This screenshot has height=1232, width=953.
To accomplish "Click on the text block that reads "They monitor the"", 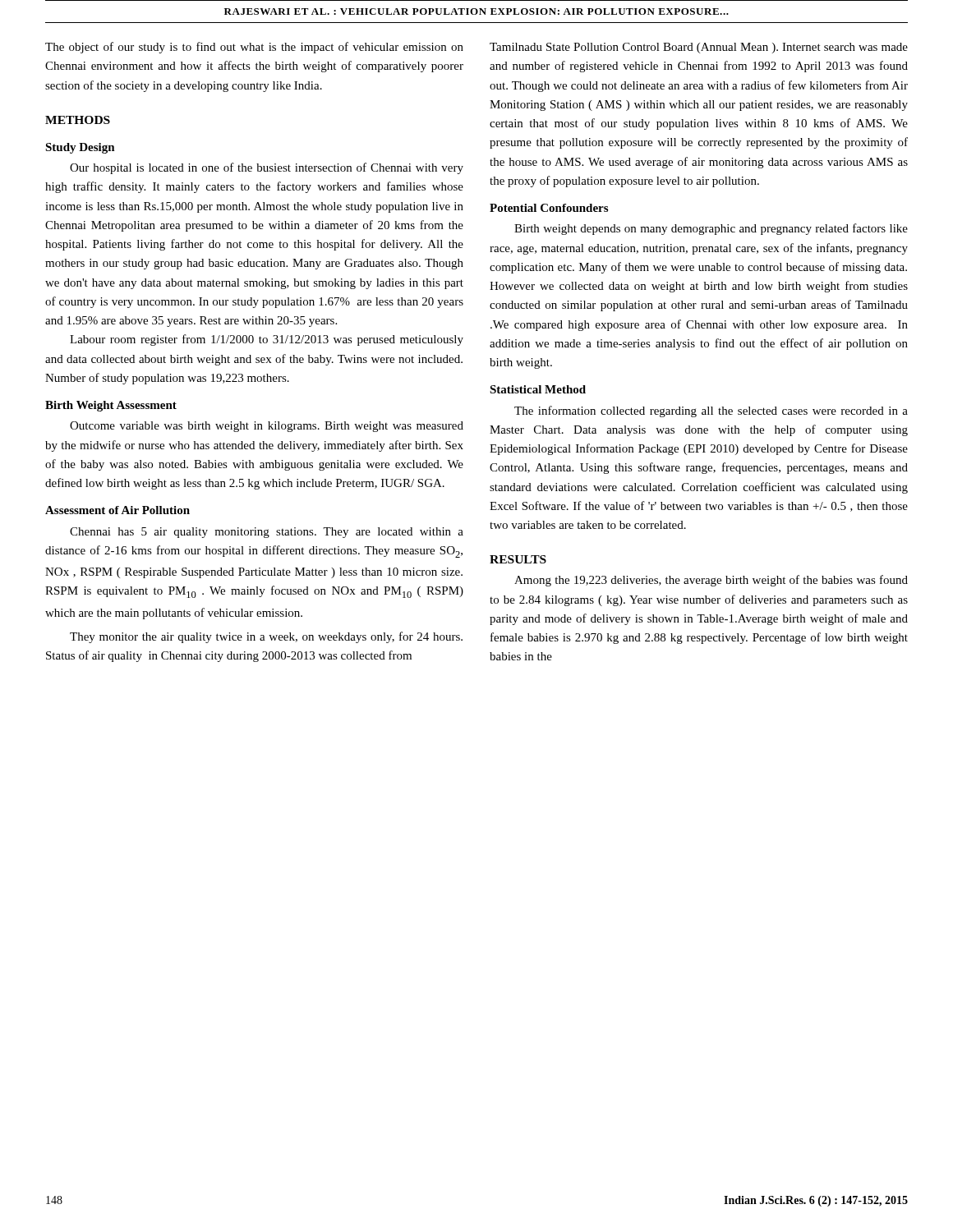I will (x=254, y=647).
